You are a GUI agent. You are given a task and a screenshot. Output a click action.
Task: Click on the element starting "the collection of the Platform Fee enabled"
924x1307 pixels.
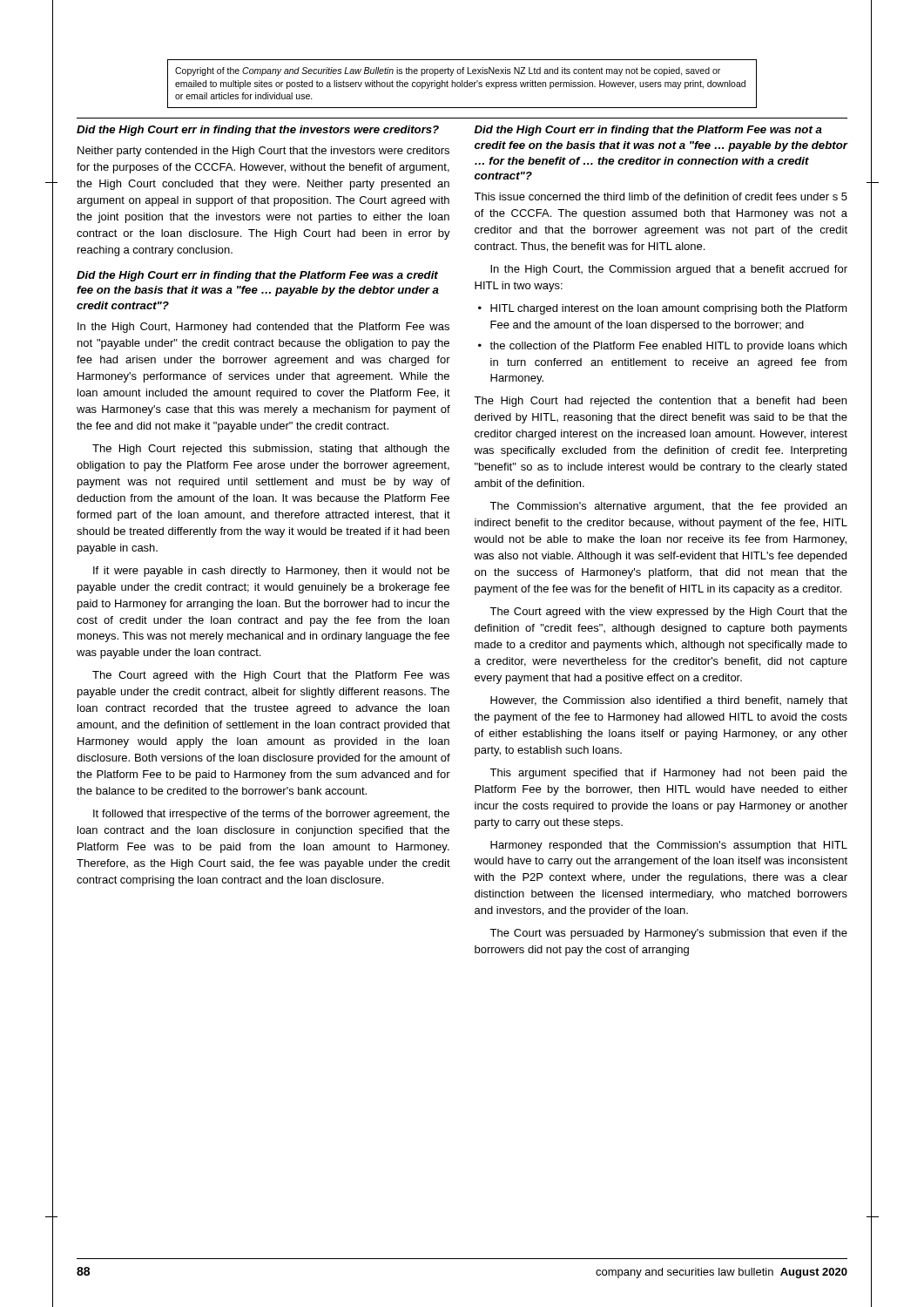669,362
